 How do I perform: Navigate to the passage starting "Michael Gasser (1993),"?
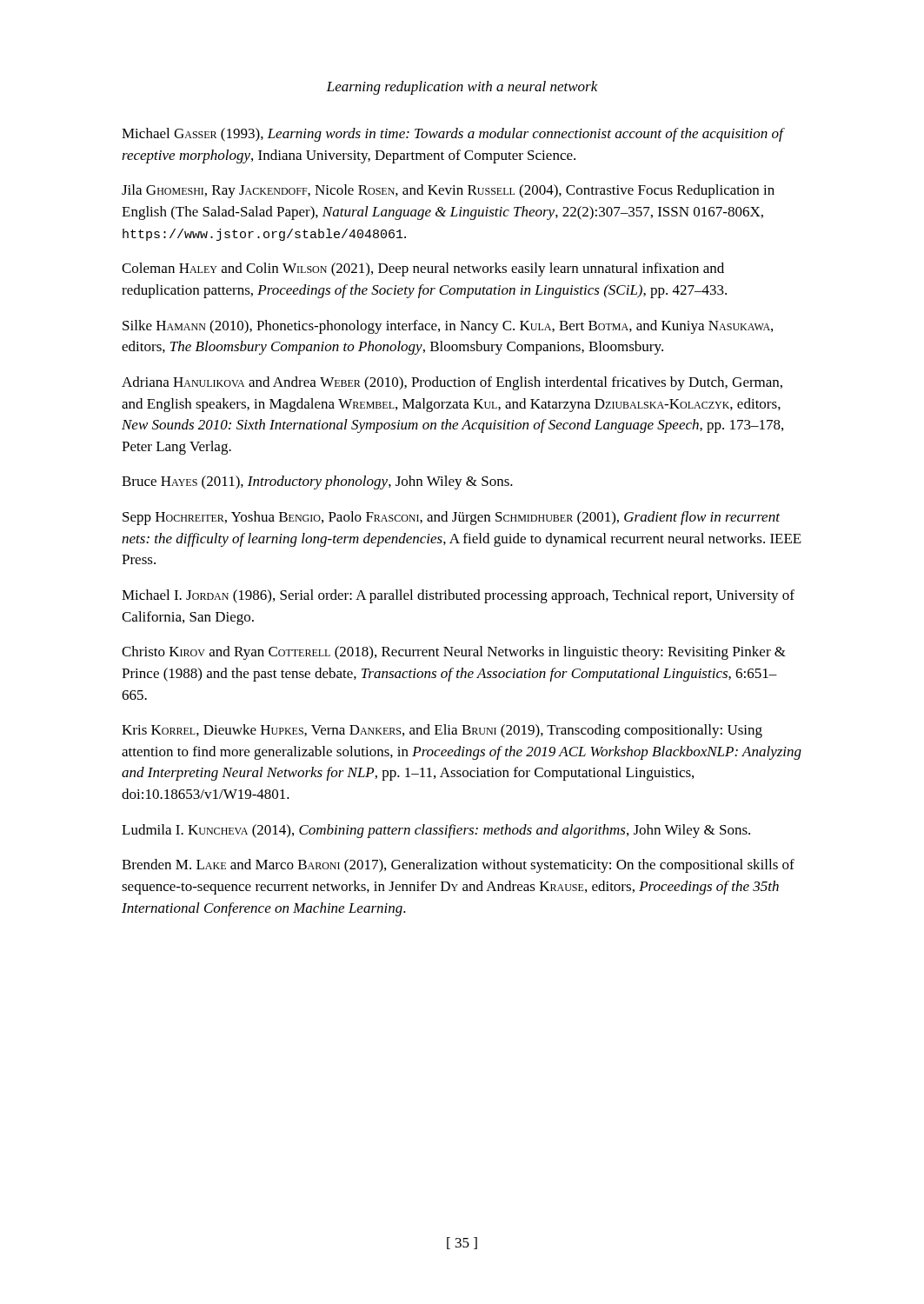tap(452, 144)
